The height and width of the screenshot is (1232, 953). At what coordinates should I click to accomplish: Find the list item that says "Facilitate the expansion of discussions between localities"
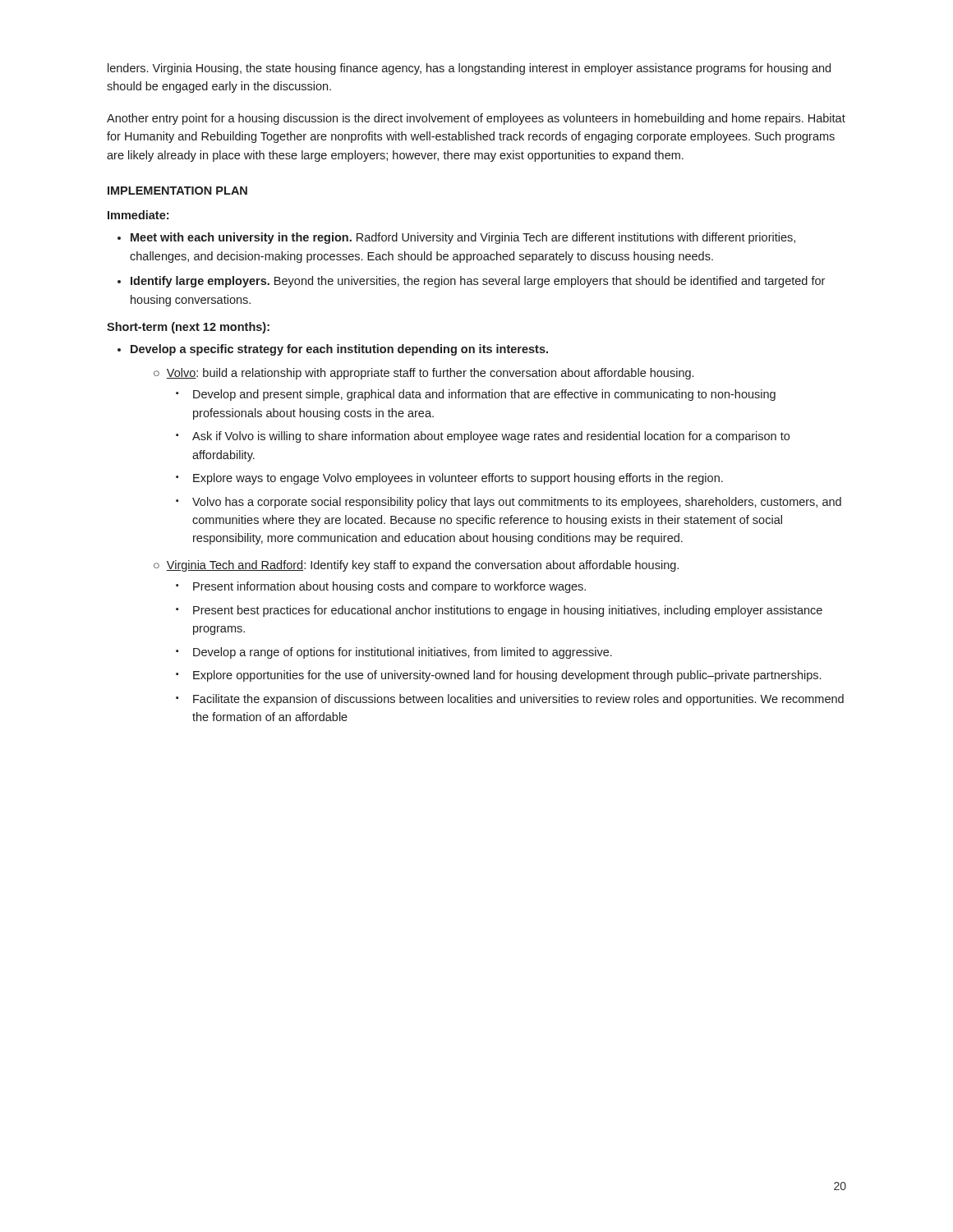click(x=518, y=708)
